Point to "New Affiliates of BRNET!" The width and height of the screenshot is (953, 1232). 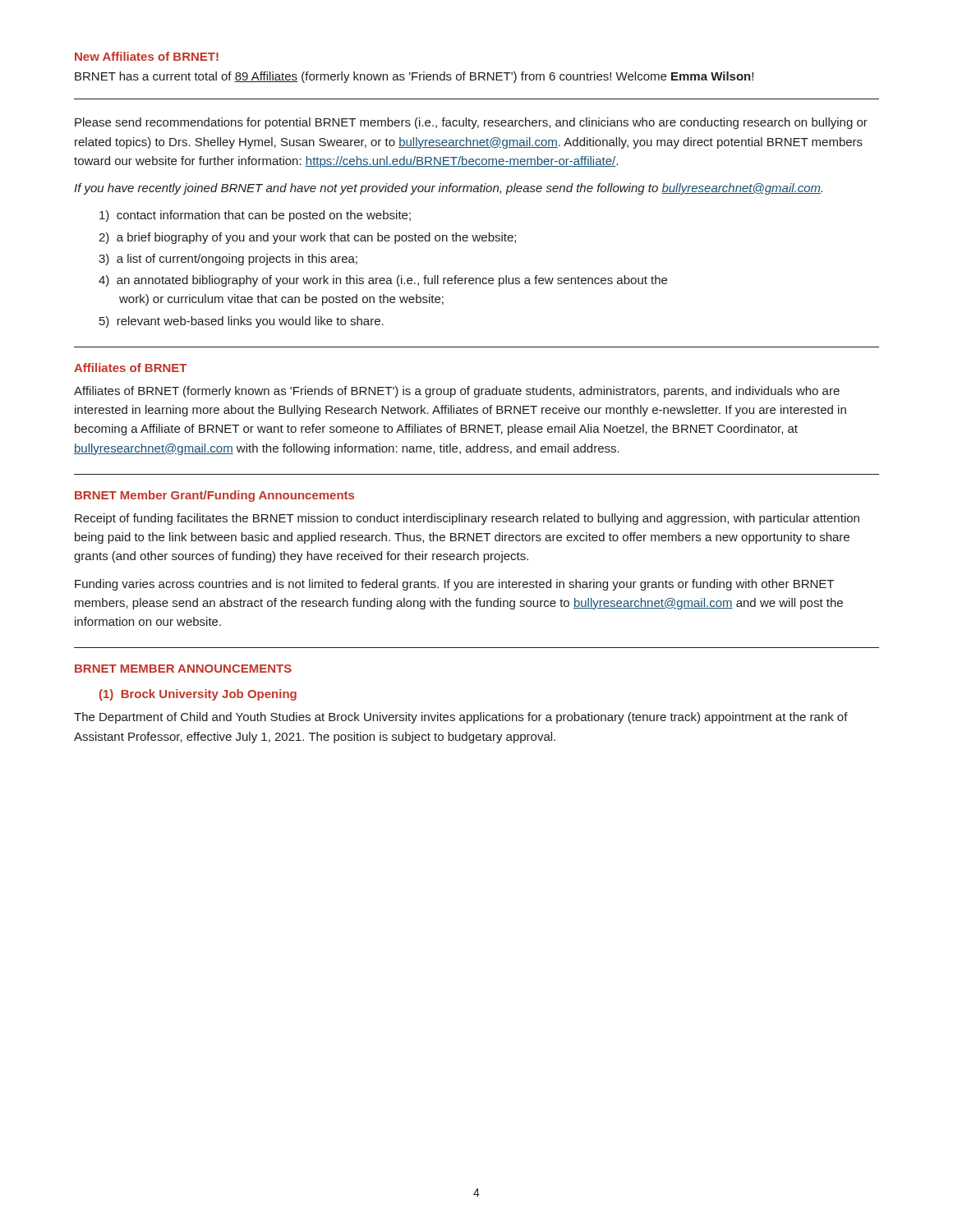(147, 56)
